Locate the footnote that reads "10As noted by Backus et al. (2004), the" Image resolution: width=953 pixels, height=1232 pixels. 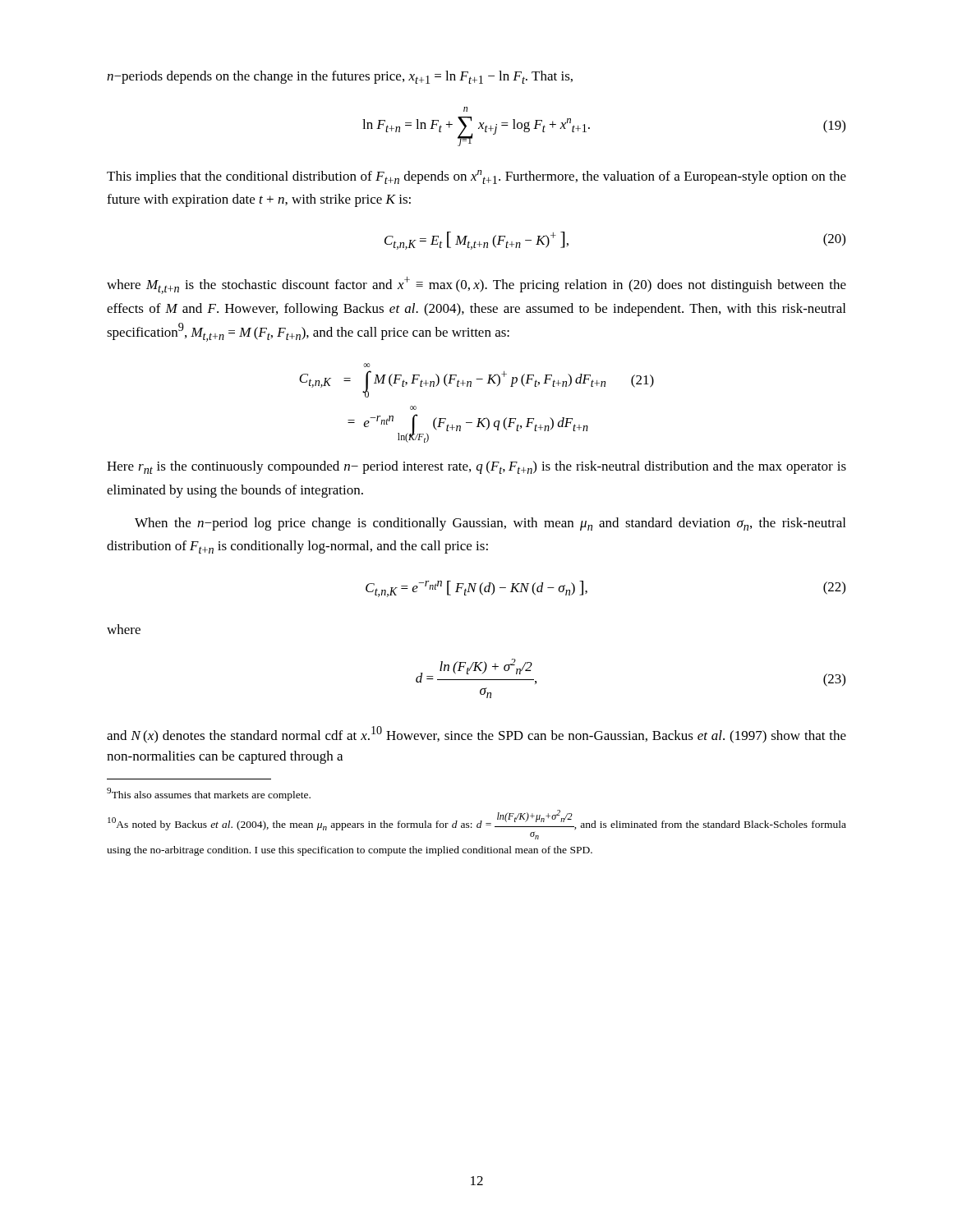point(476,832)
